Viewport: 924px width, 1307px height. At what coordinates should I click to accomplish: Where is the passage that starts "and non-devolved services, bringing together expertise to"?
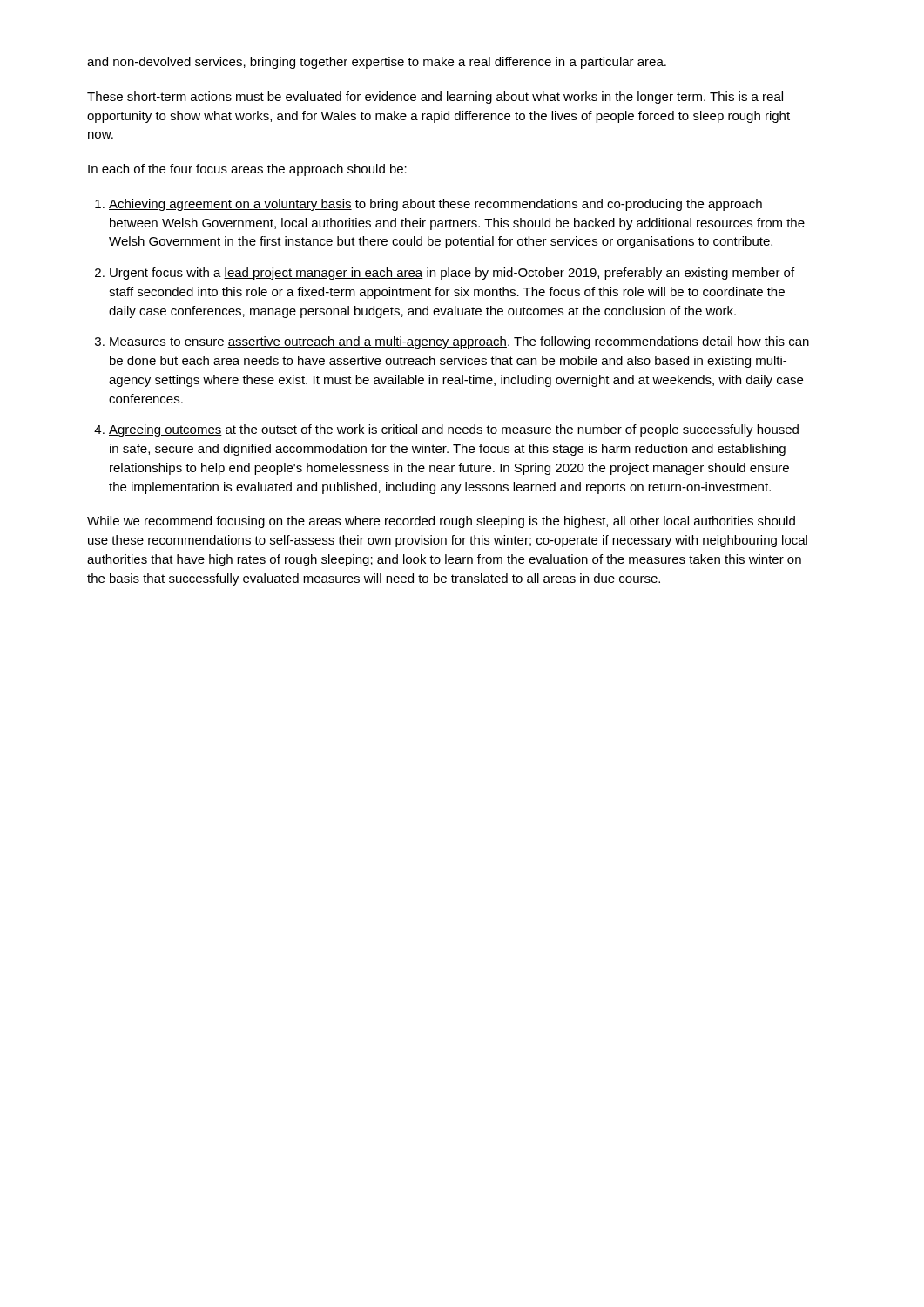(449, 62)
